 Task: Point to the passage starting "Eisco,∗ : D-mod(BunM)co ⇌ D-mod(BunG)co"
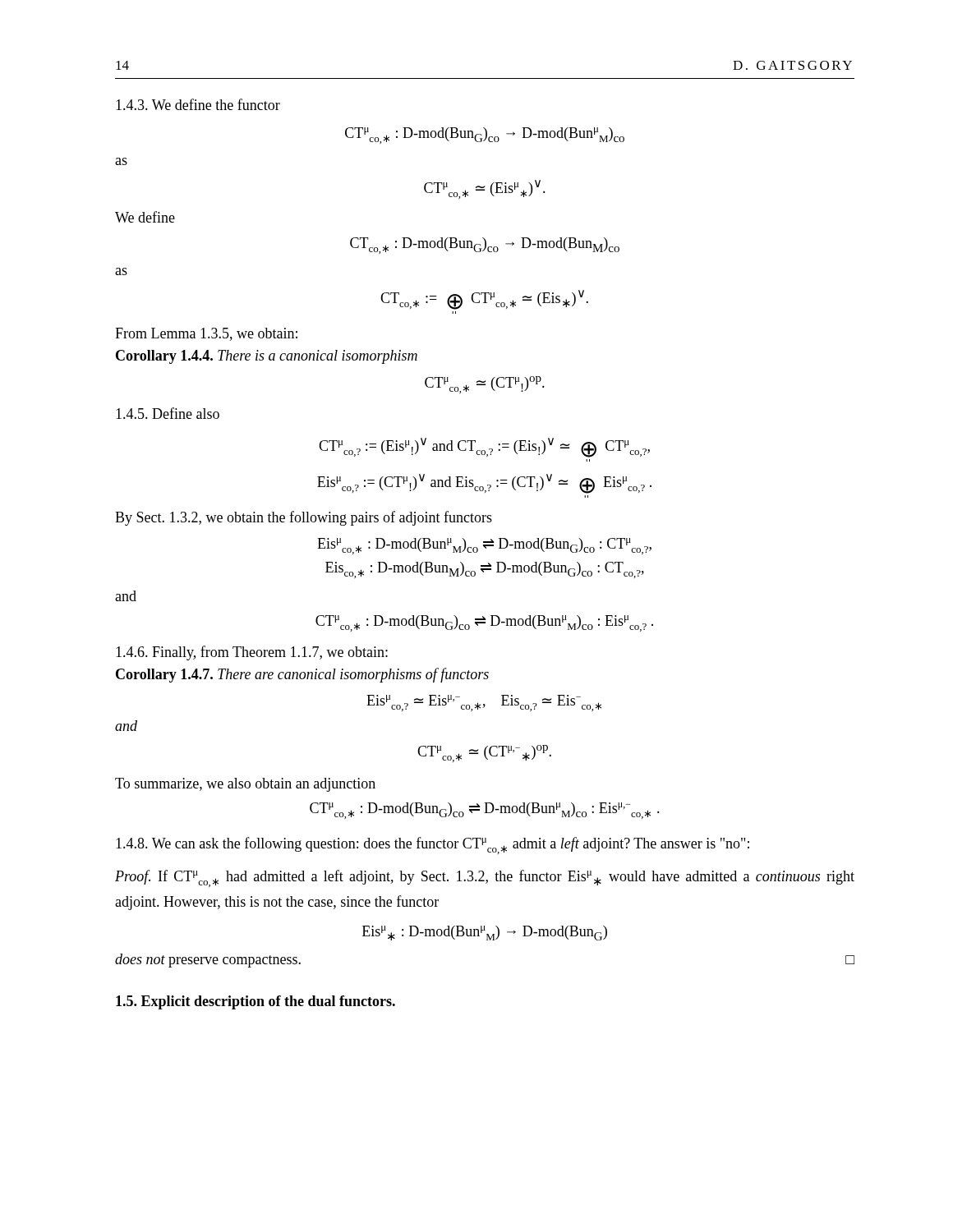click(485, 569)
